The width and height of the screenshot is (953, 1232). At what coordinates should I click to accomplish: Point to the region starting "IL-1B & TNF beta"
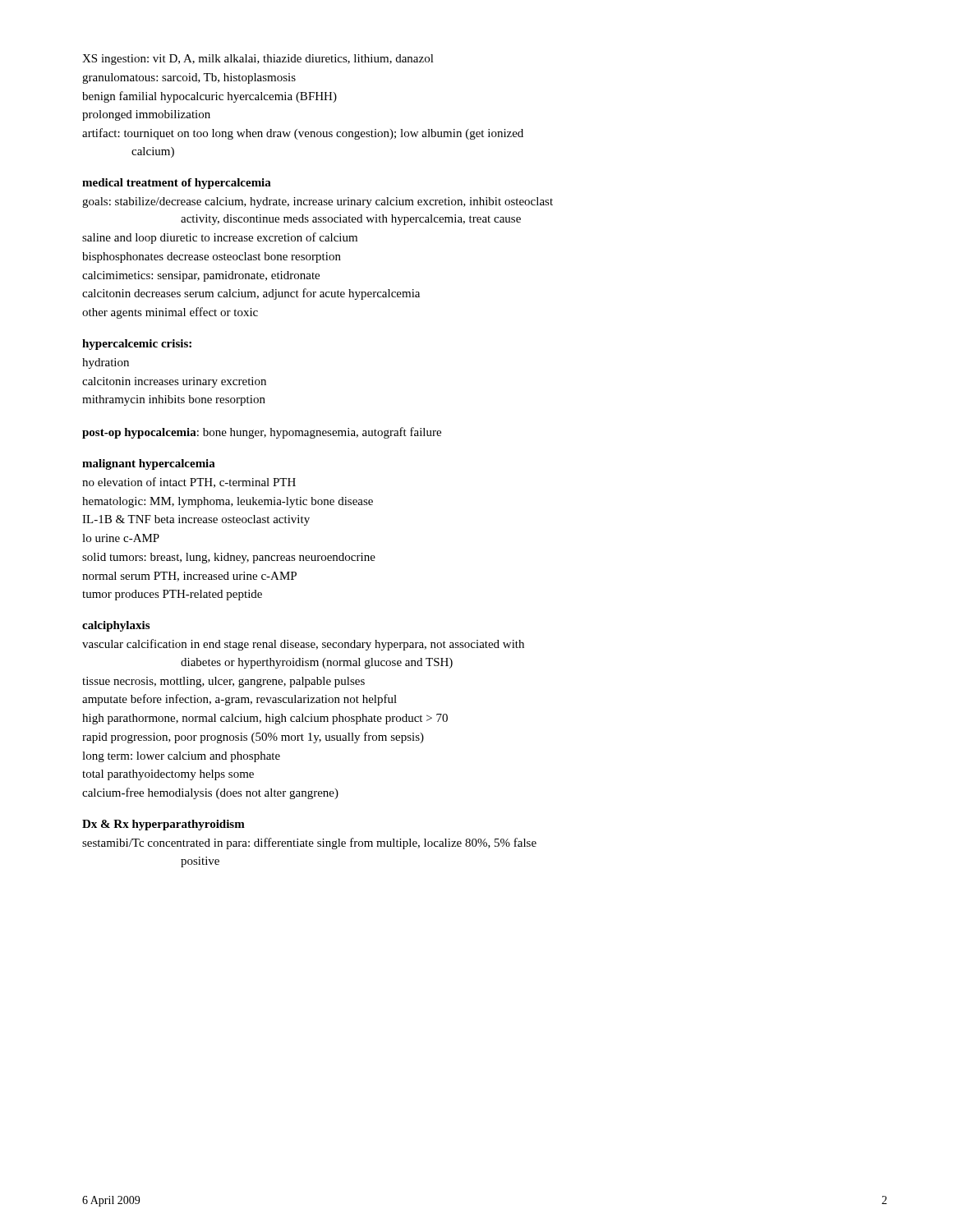click(x=196, y=519)
